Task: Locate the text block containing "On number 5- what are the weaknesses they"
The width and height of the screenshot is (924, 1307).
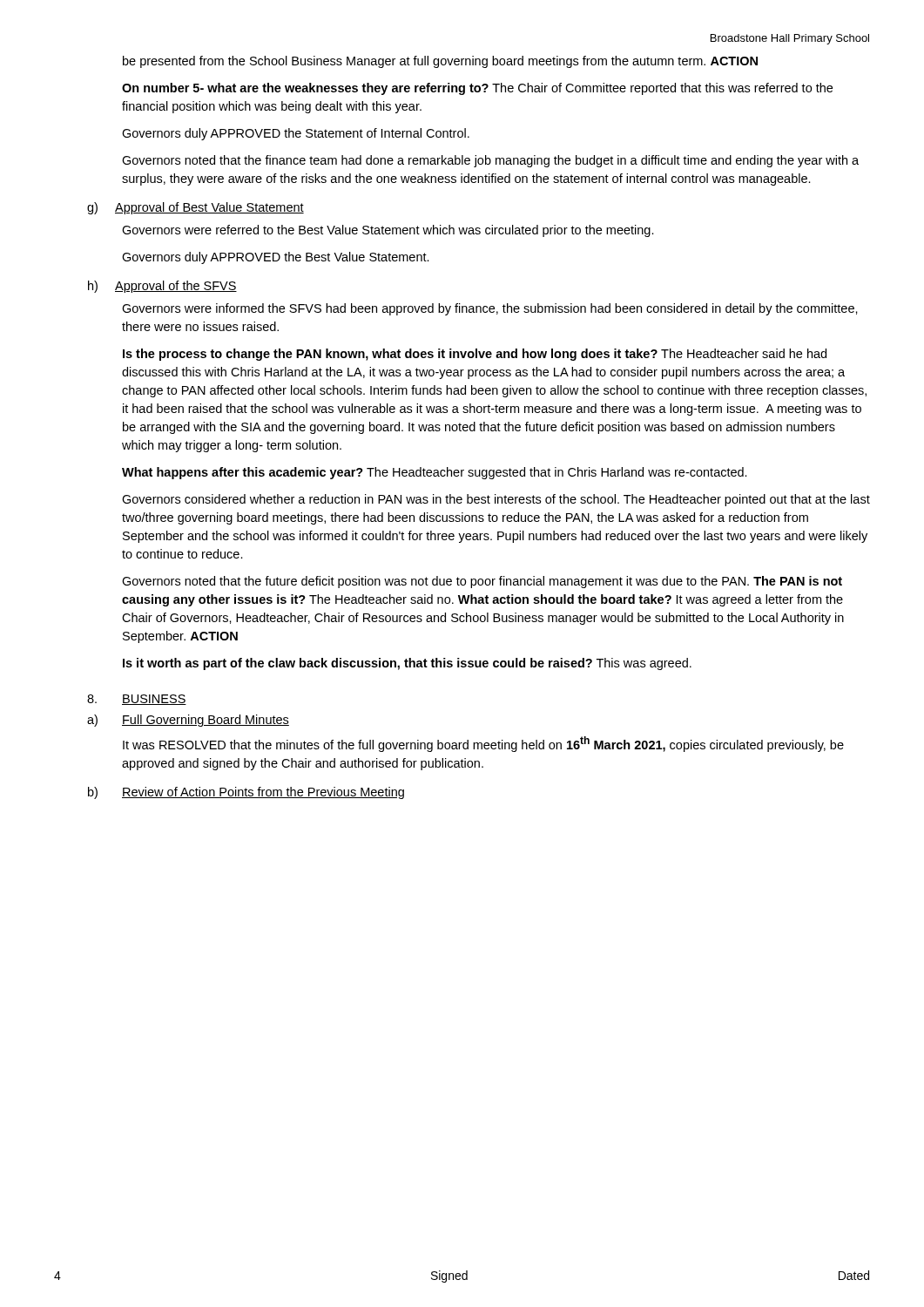Action: click(478, 97)
